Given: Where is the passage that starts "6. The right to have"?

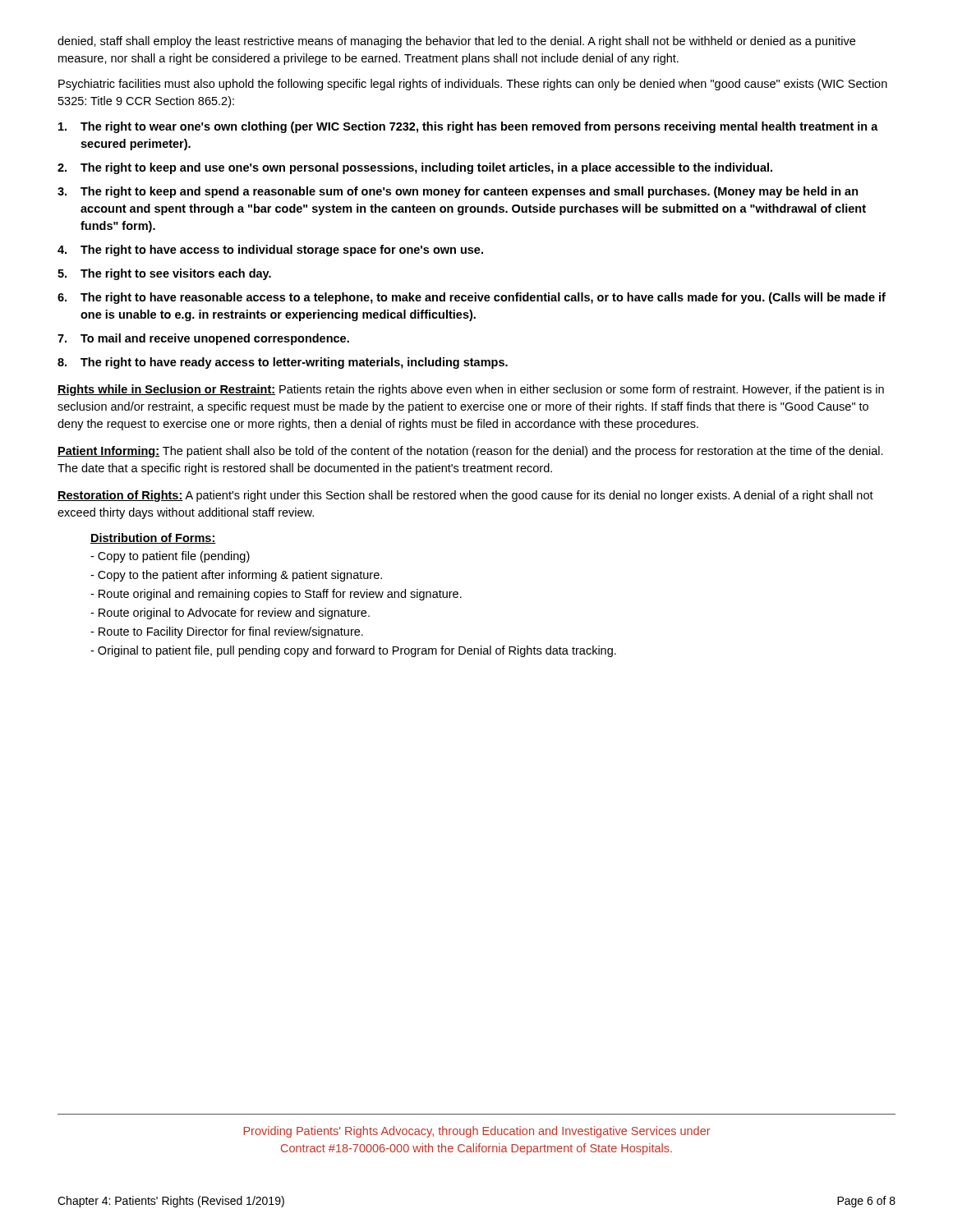Looking at the screenshot, I should point(476,307).
